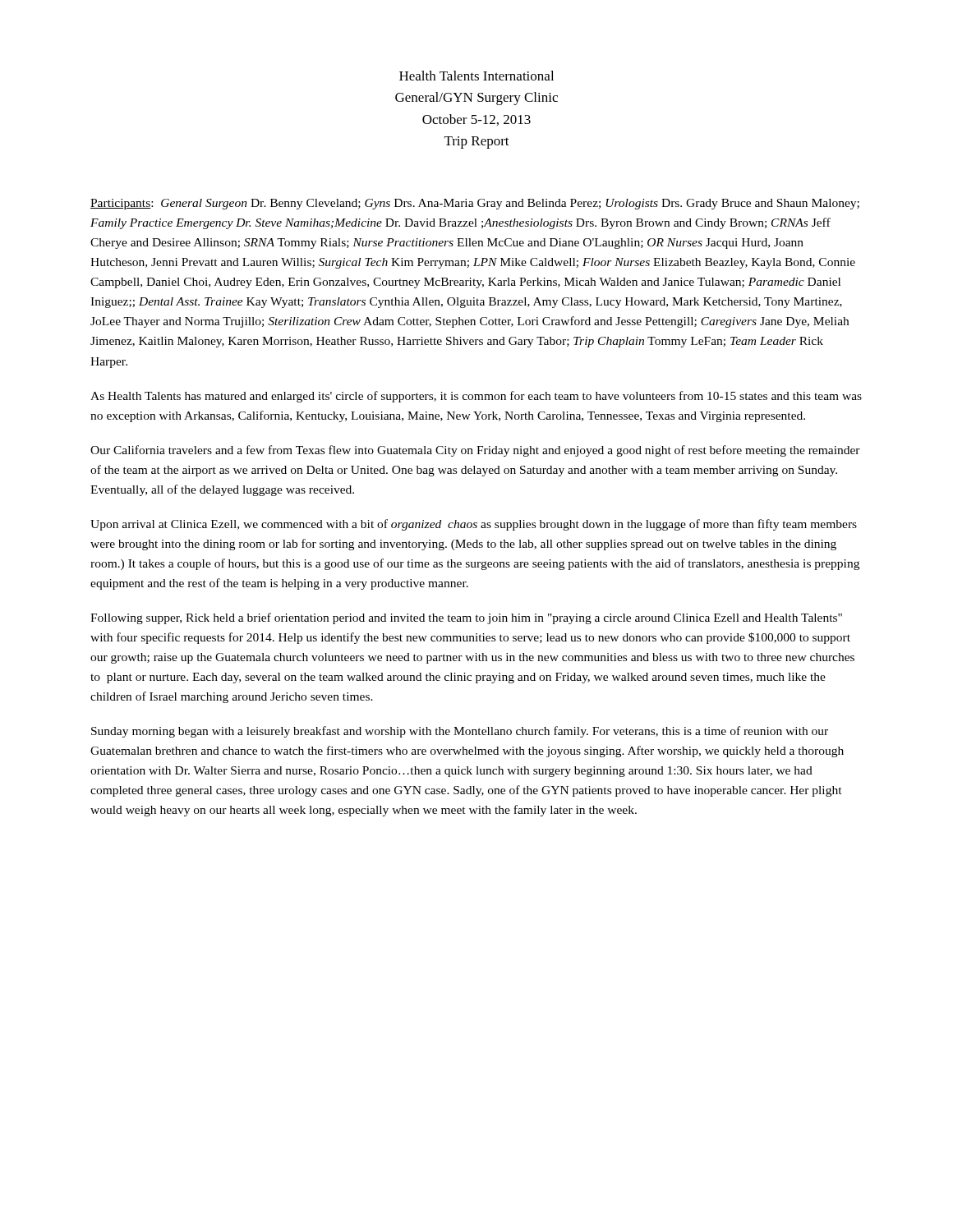
Task: Select the region starting "Health Talents International General/GYN Surgery Clinic"
Action: [476, 108]
